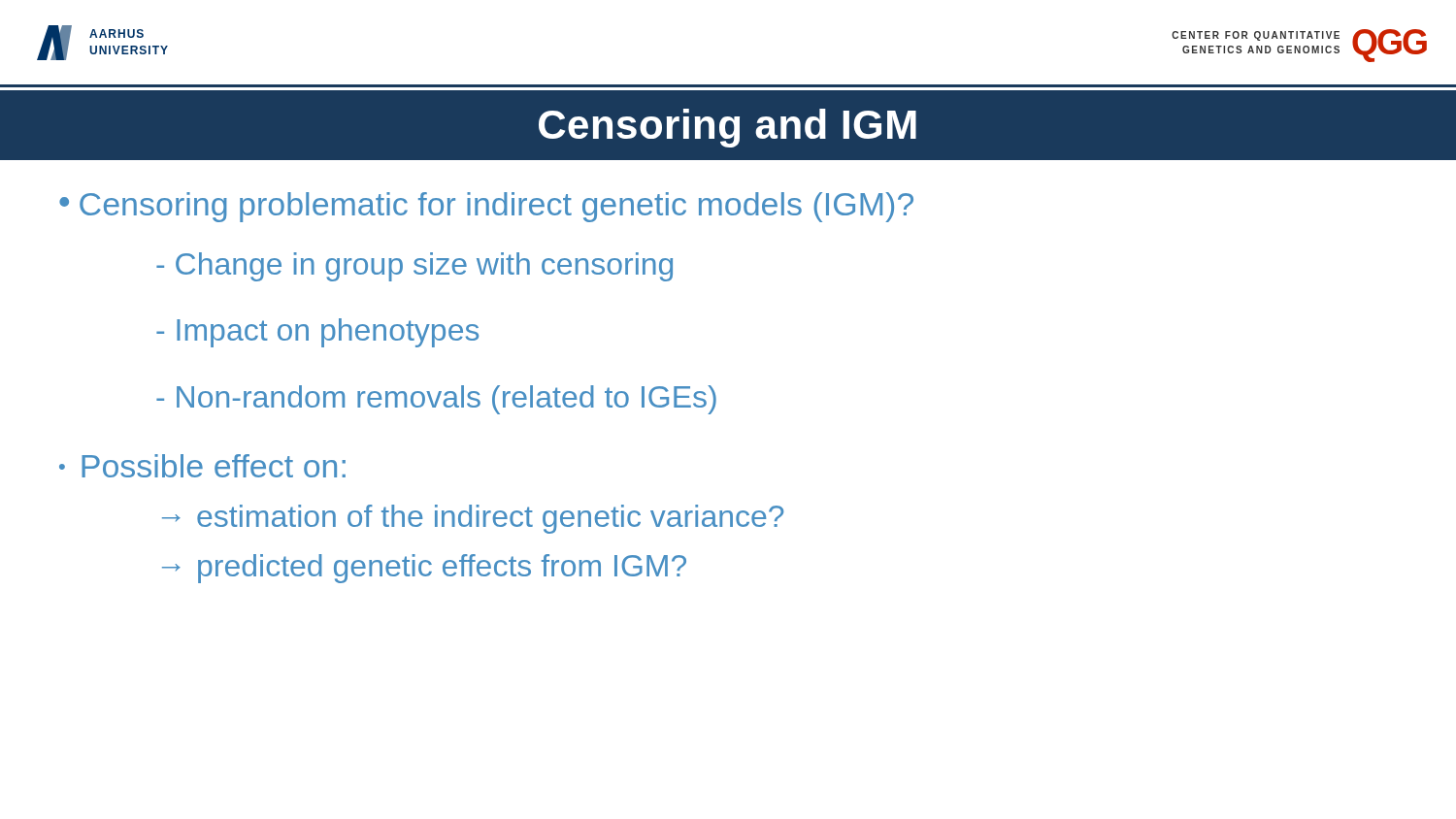Point to the block starting "• Censoring problematic for"
The height and width of the screenshot is (819, 1456).
(486, 204)
